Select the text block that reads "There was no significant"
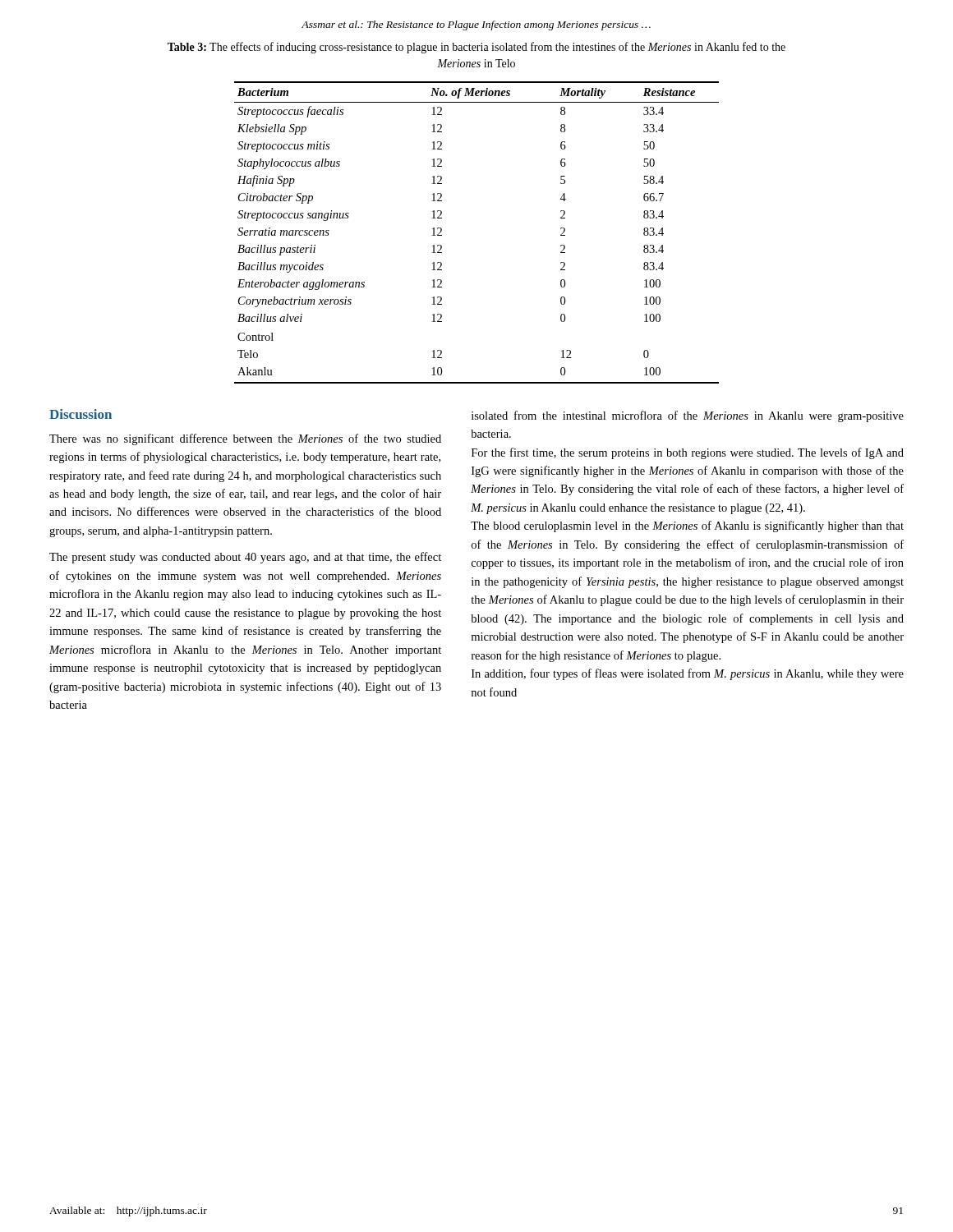This screenshot has height=1232, width=953. pos(245,484)
